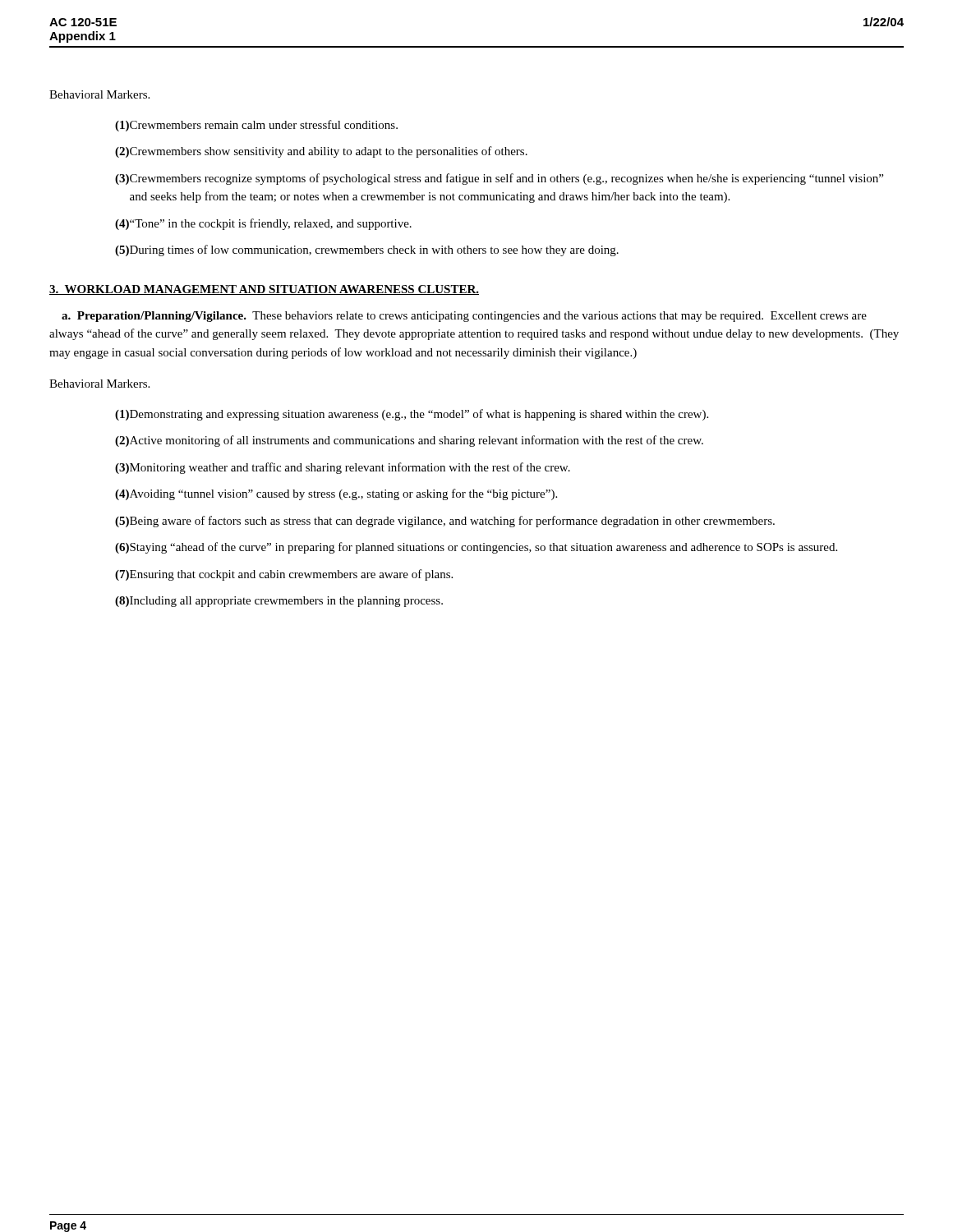Locate the block starting "(8) Including all appropriate crewmembers"
Screen dimensions: 1232x953
279,602
